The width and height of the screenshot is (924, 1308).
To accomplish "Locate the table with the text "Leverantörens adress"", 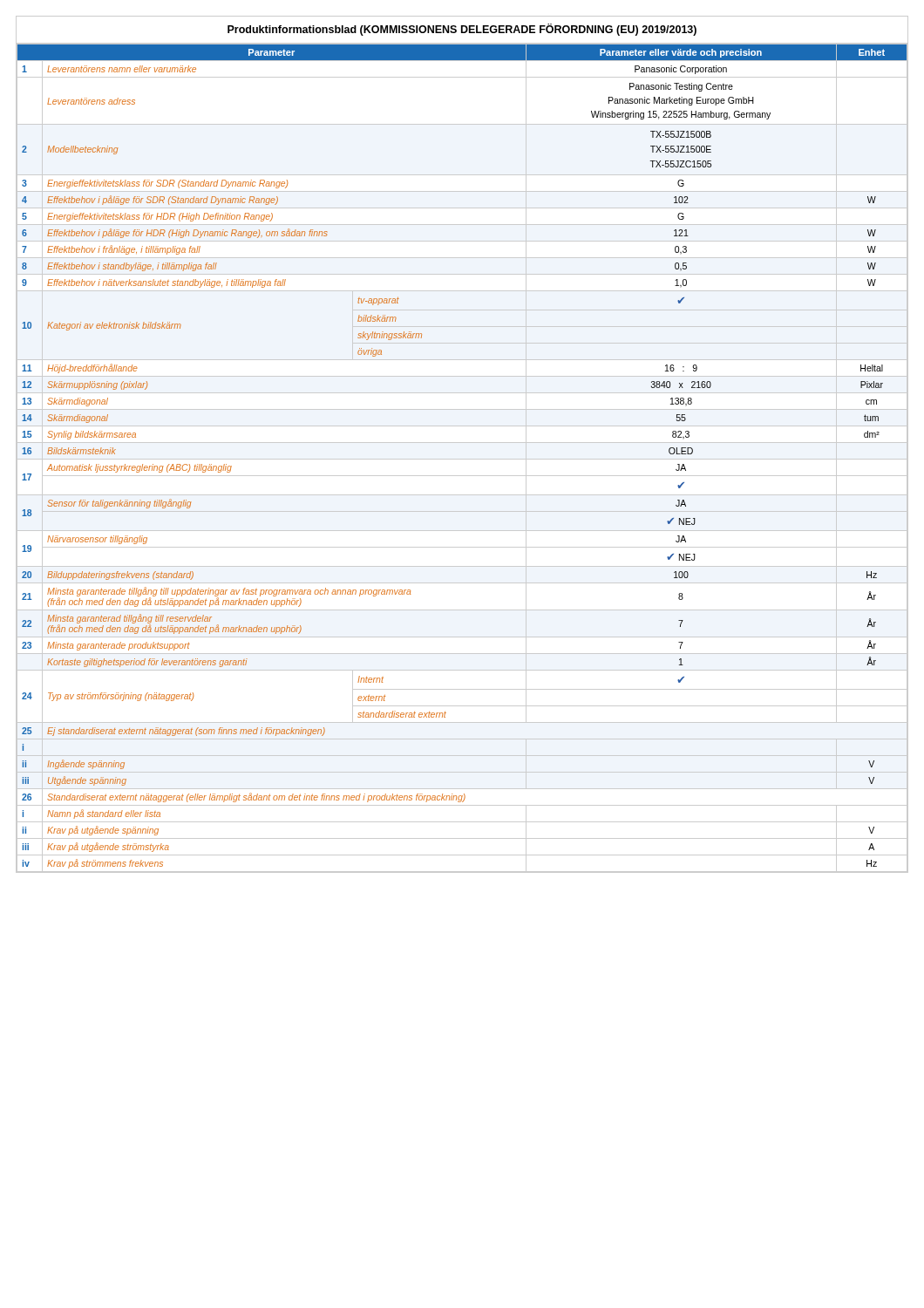I will tap(462, 458).
